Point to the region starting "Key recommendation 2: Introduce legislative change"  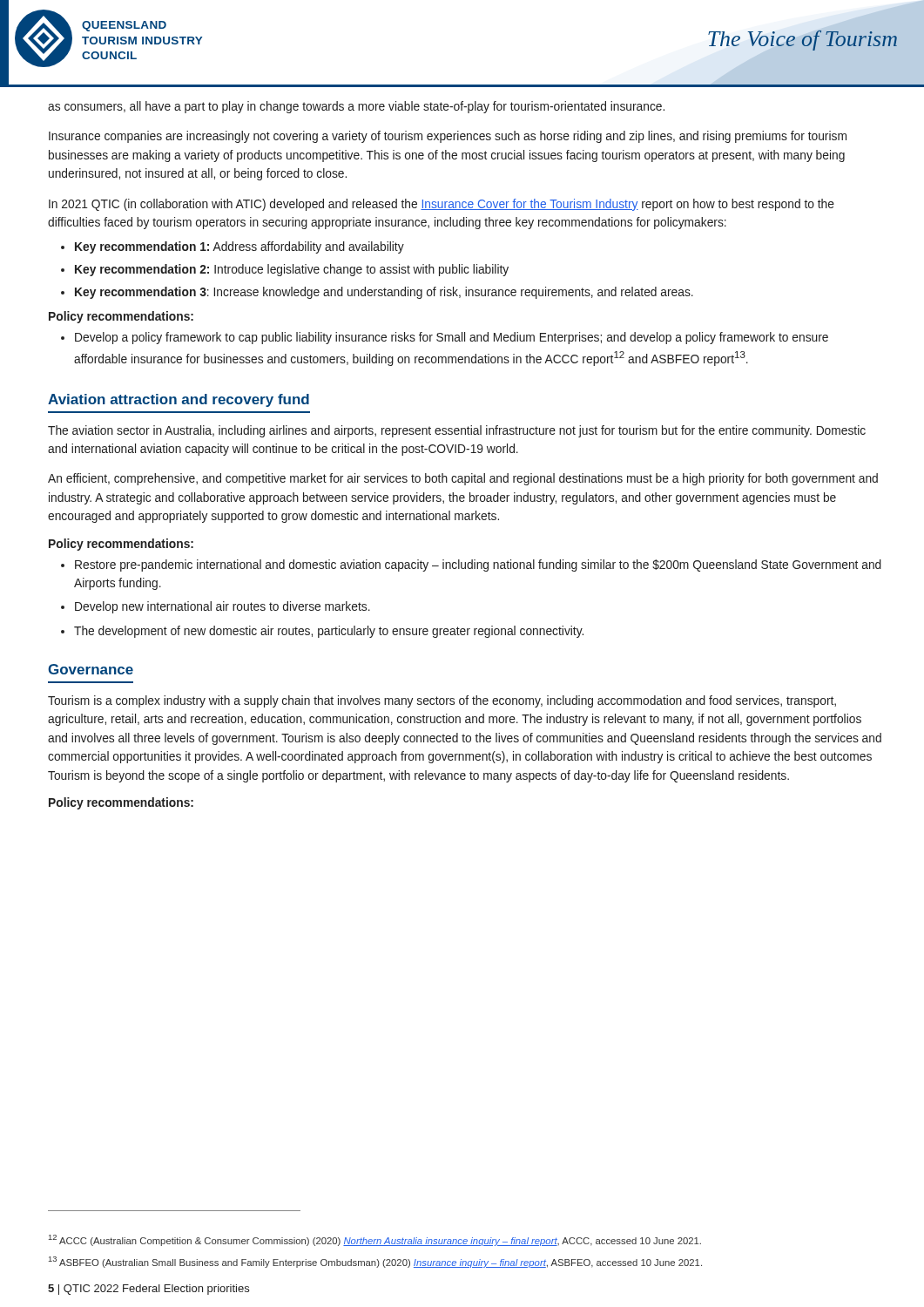click(291, 270)
